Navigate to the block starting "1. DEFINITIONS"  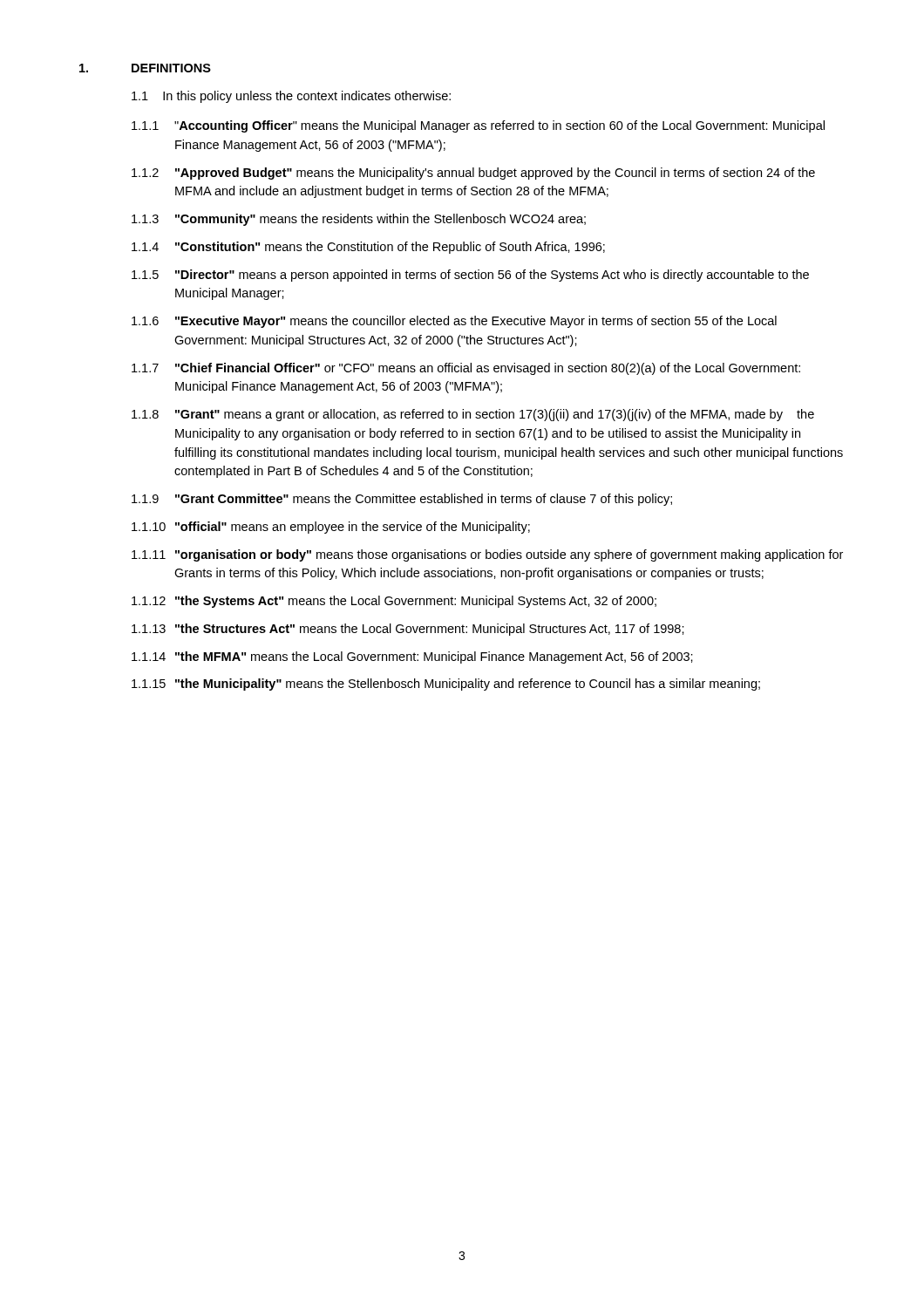click(145, 68)
